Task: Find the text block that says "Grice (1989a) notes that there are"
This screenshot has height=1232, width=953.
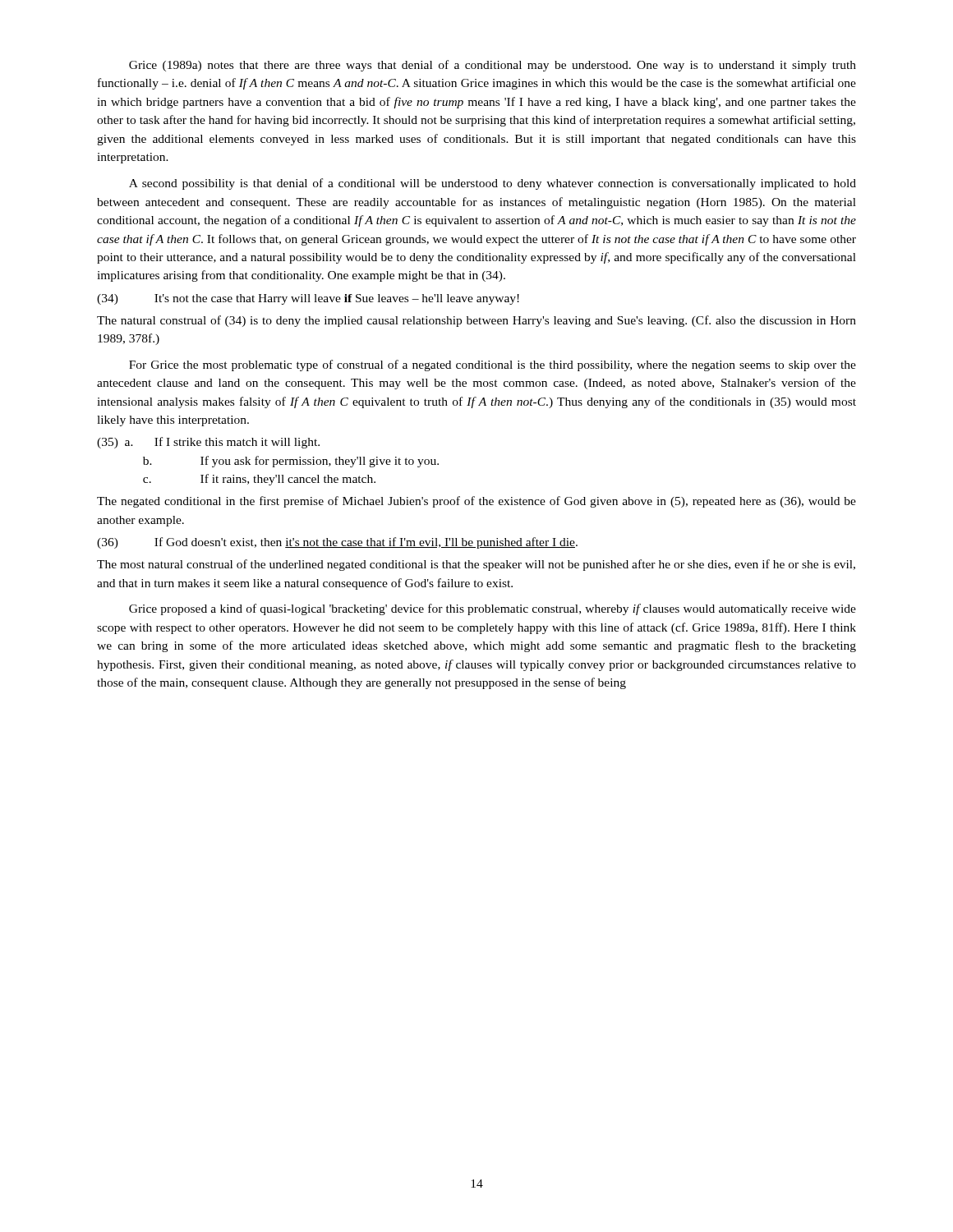Action: tap(476, 111)
